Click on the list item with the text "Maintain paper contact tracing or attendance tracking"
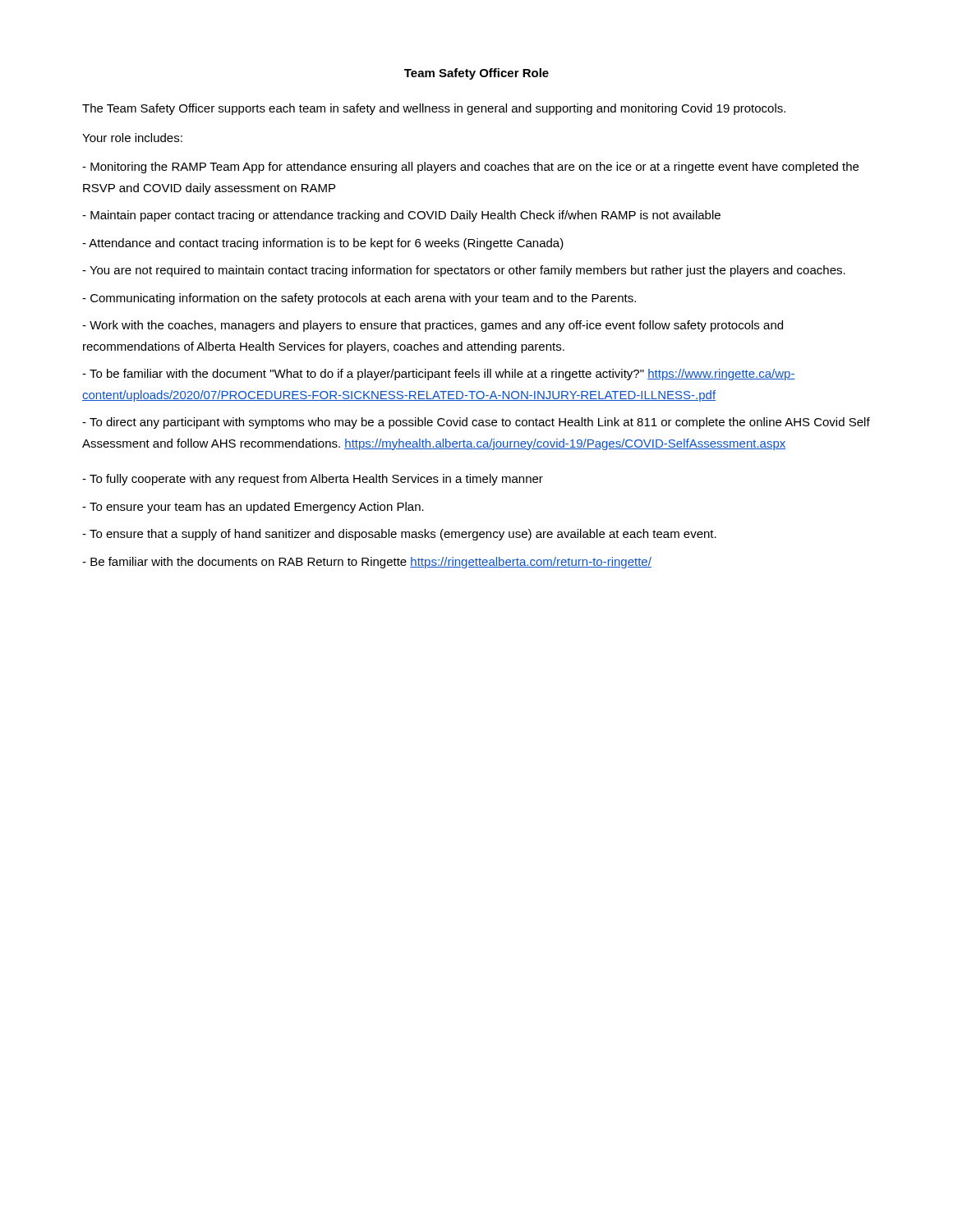The image size is (953, 1232). click(402, 215)
